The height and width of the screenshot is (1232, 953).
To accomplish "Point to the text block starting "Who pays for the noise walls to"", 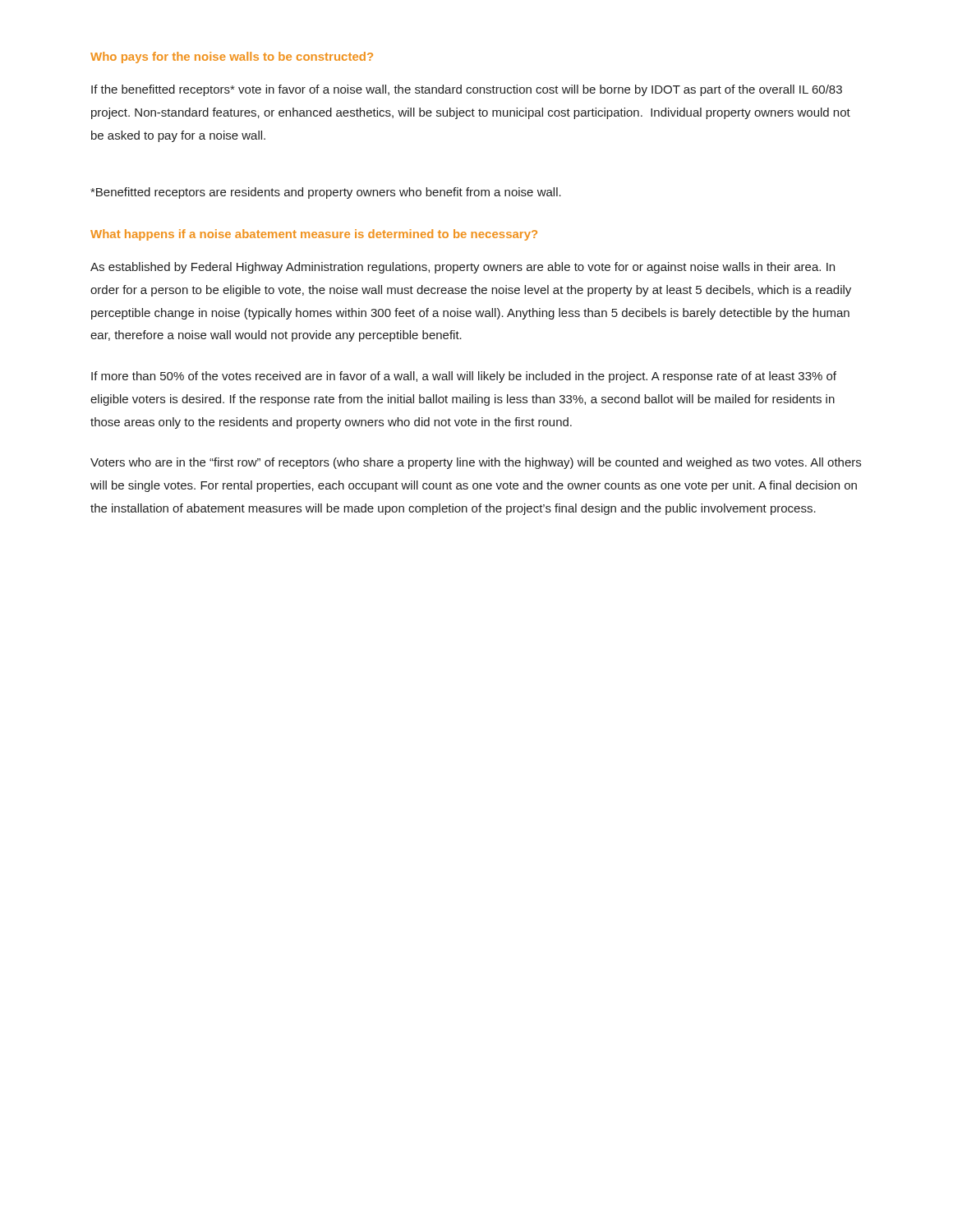I will pos(232,57).
